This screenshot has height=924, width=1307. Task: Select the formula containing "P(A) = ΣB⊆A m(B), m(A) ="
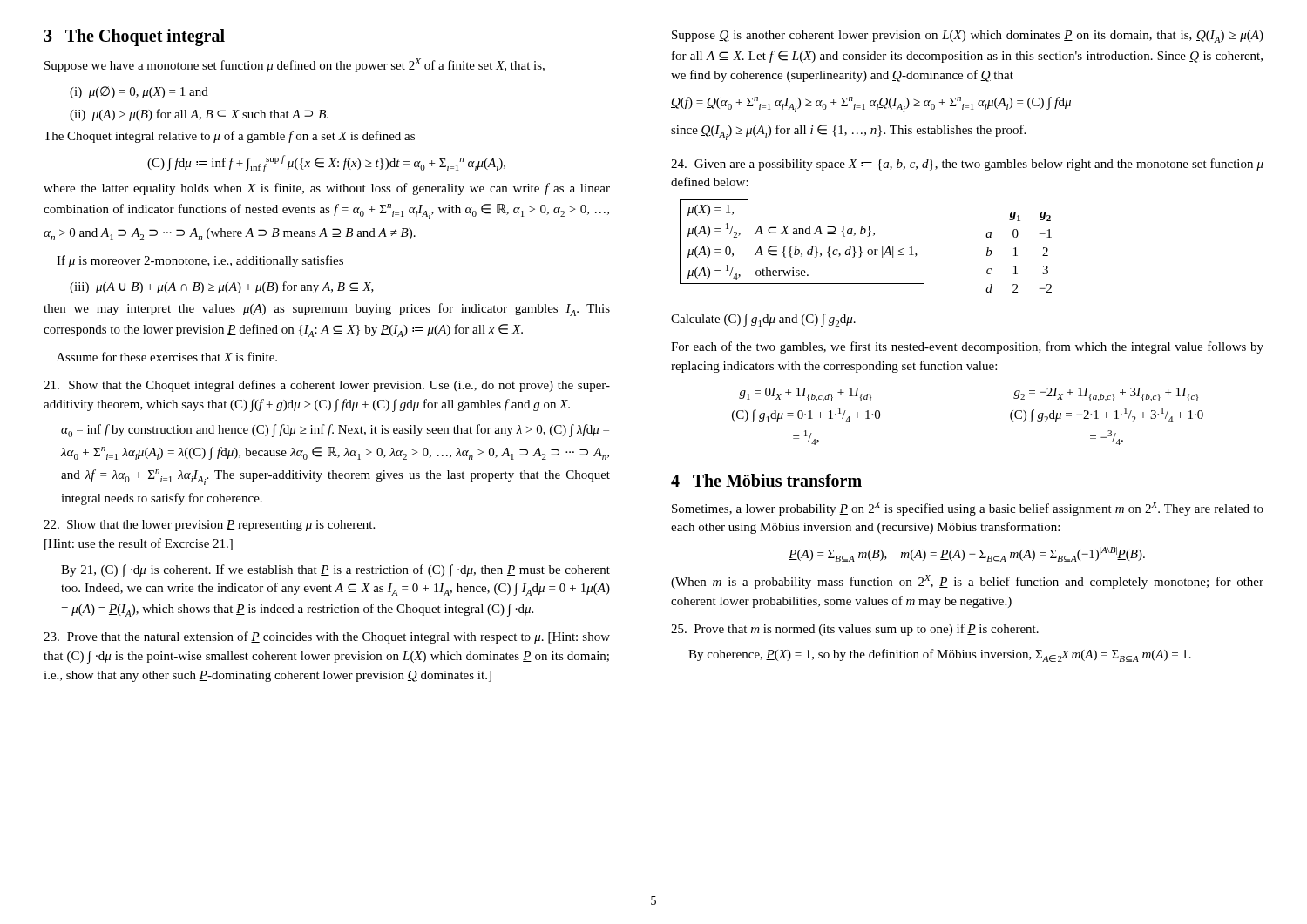coord(967,554)
